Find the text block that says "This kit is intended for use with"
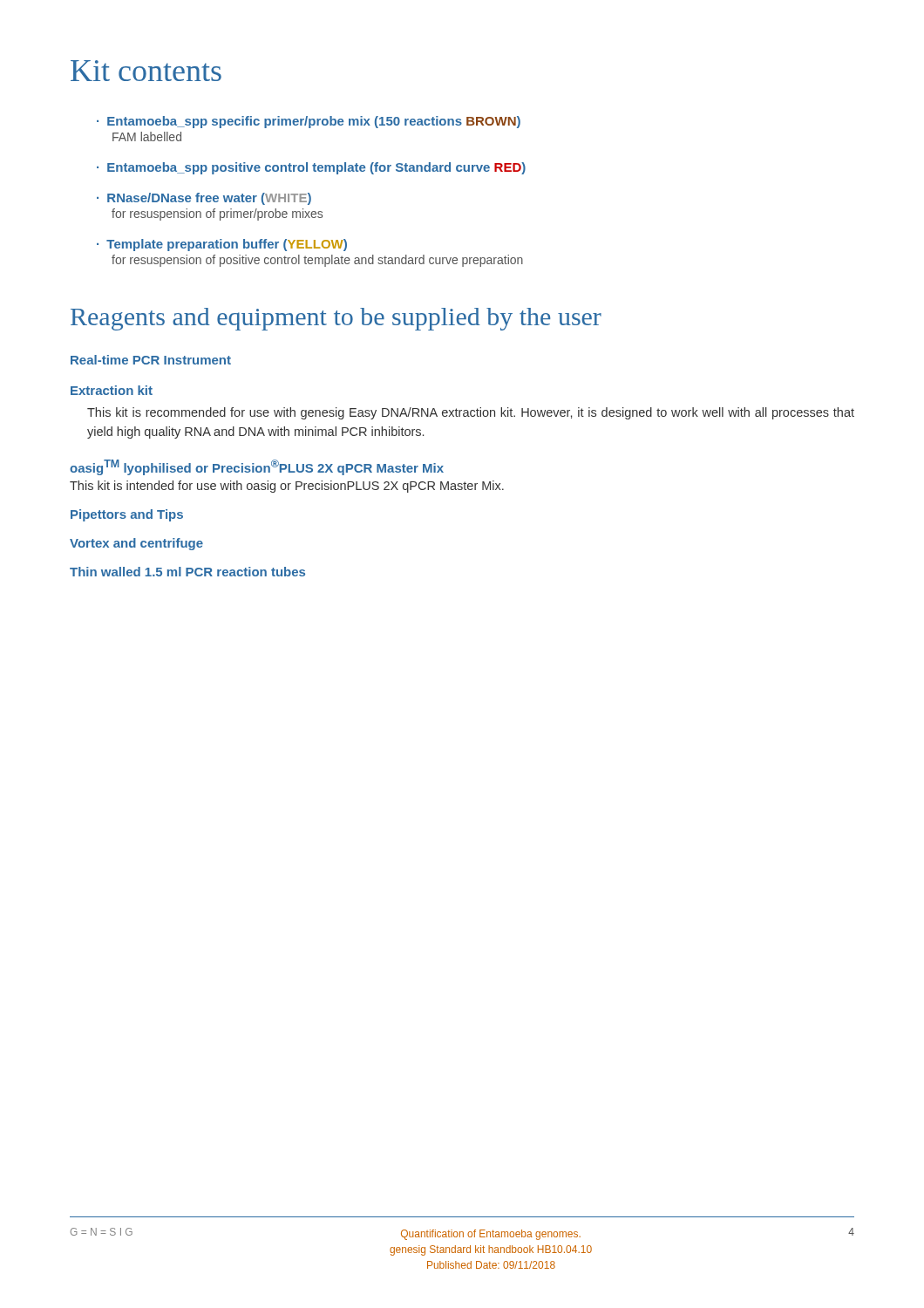 pos(462,486)
